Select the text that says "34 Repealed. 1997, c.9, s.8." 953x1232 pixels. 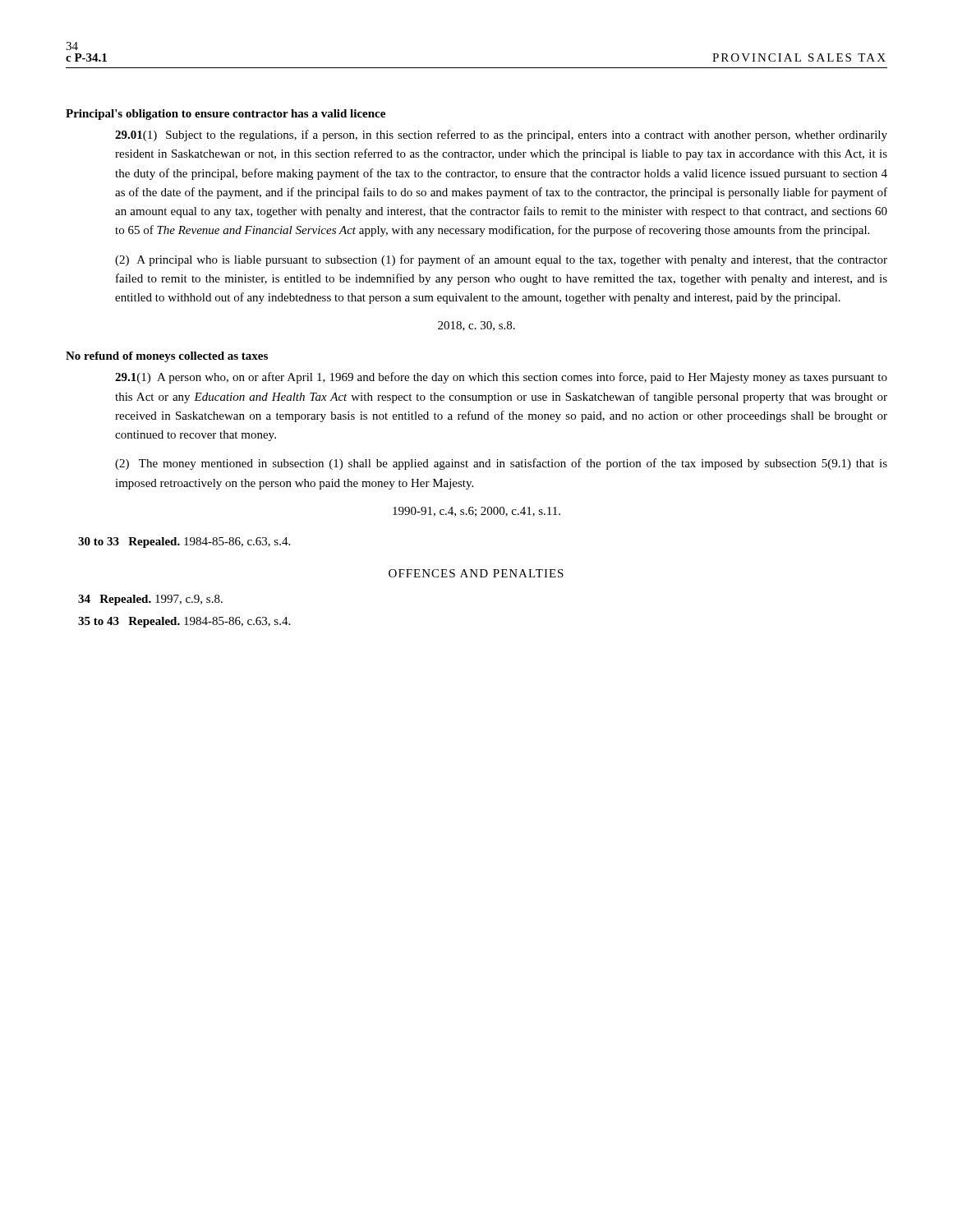point(144,599)
